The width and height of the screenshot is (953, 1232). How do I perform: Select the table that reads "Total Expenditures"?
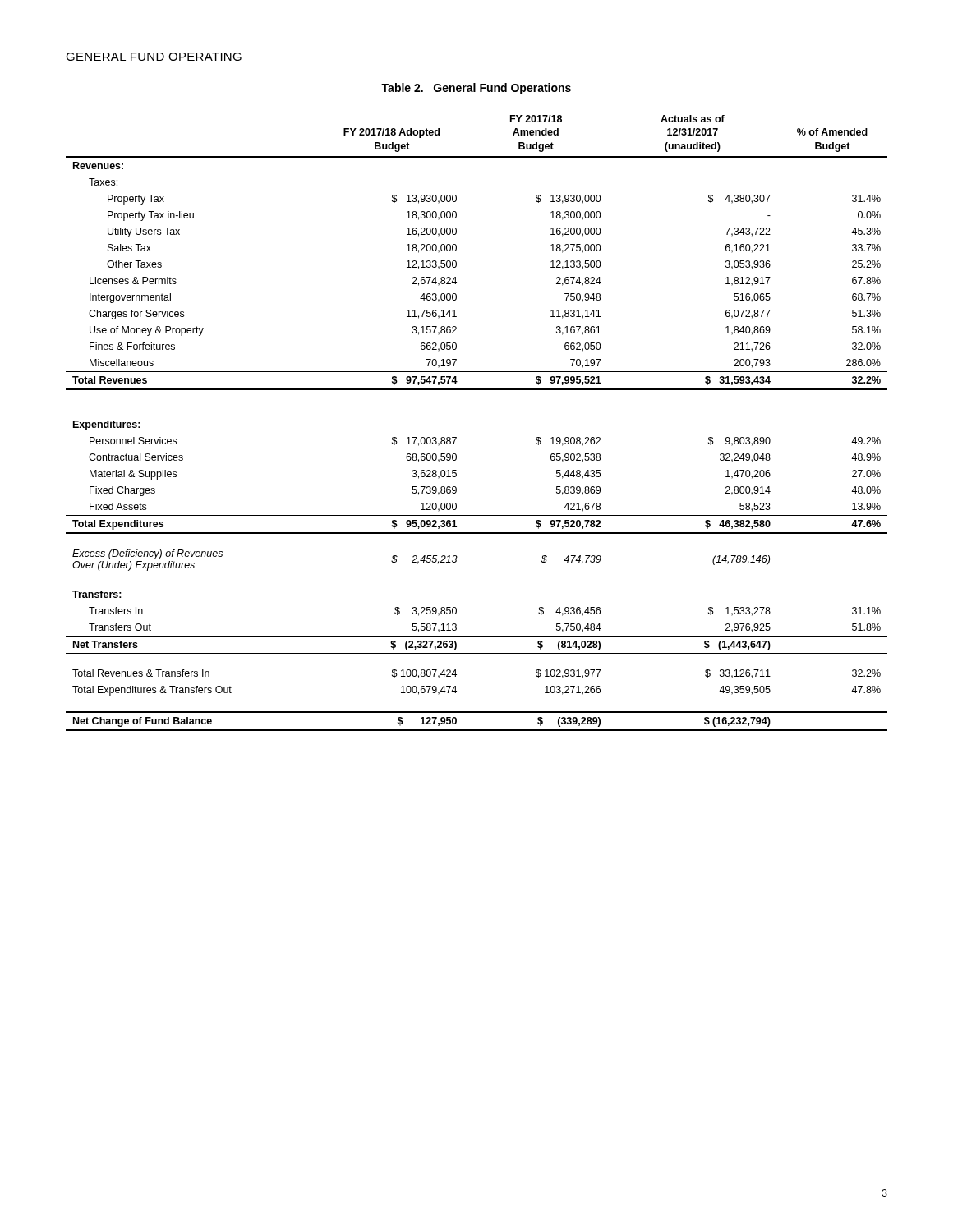(x=476, y=420)
